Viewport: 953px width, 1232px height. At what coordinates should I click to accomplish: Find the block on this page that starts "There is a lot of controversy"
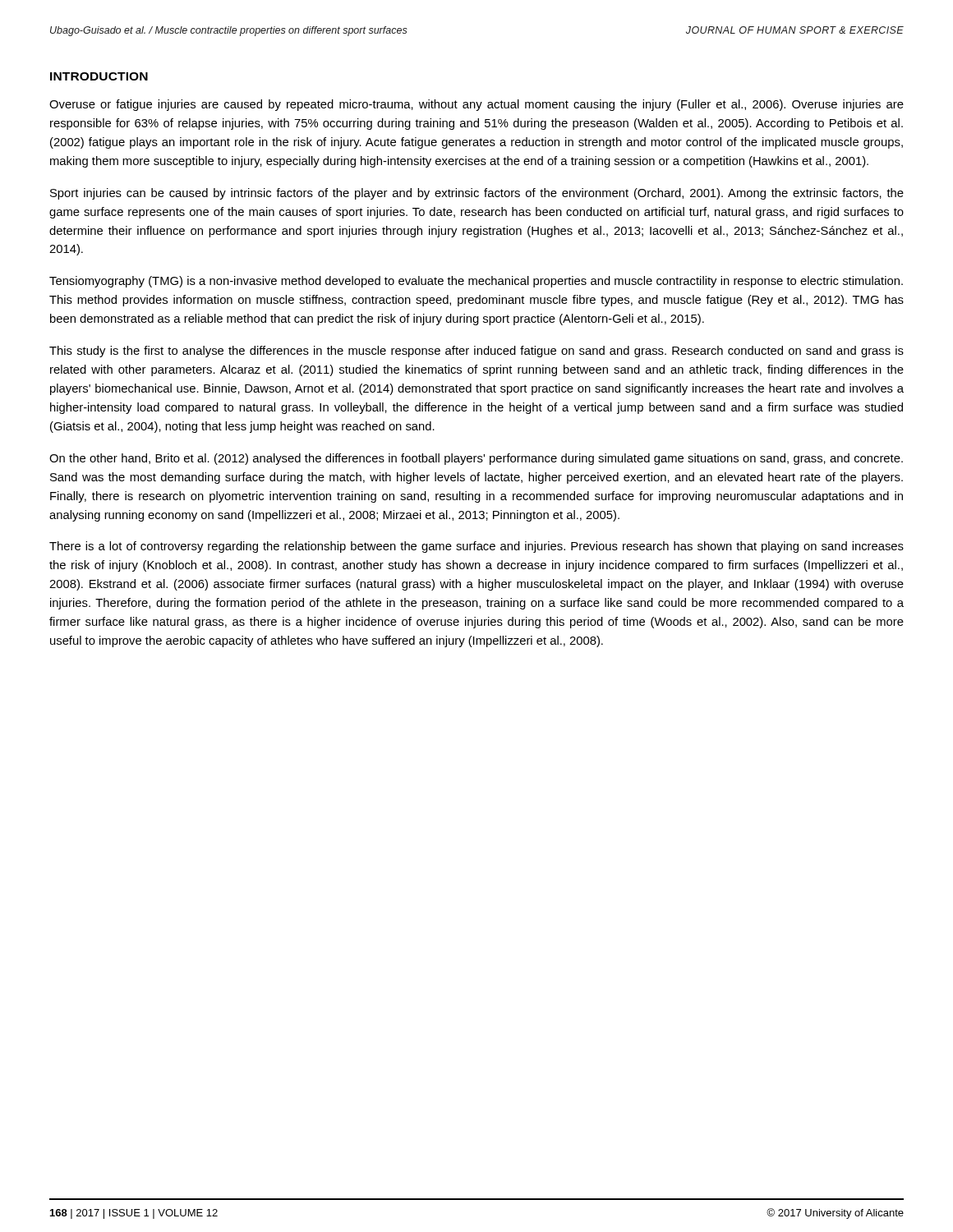[x=476, y=594]
